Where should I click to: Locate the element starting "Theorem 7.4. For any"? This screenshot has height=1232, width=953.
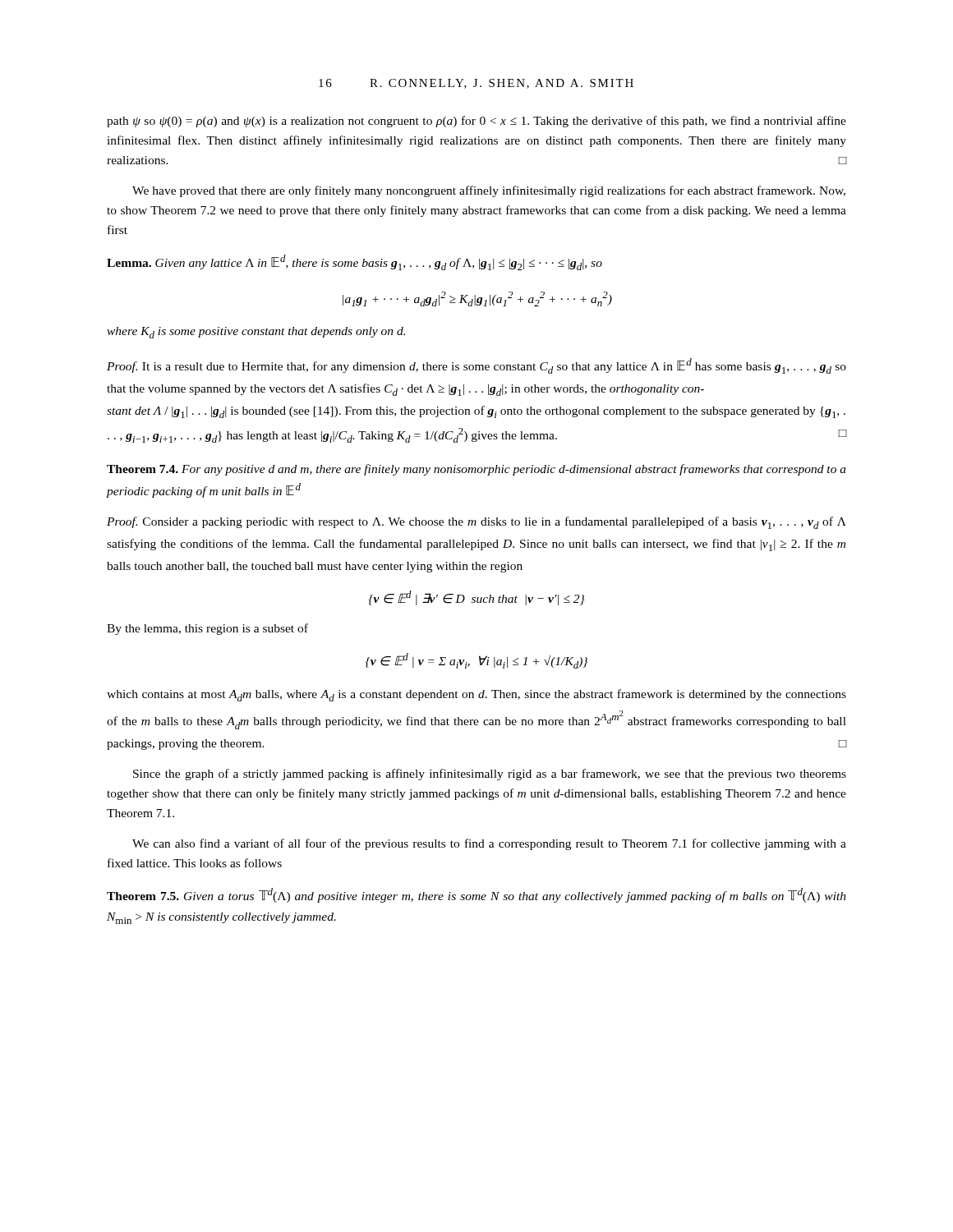pos(476,479)
